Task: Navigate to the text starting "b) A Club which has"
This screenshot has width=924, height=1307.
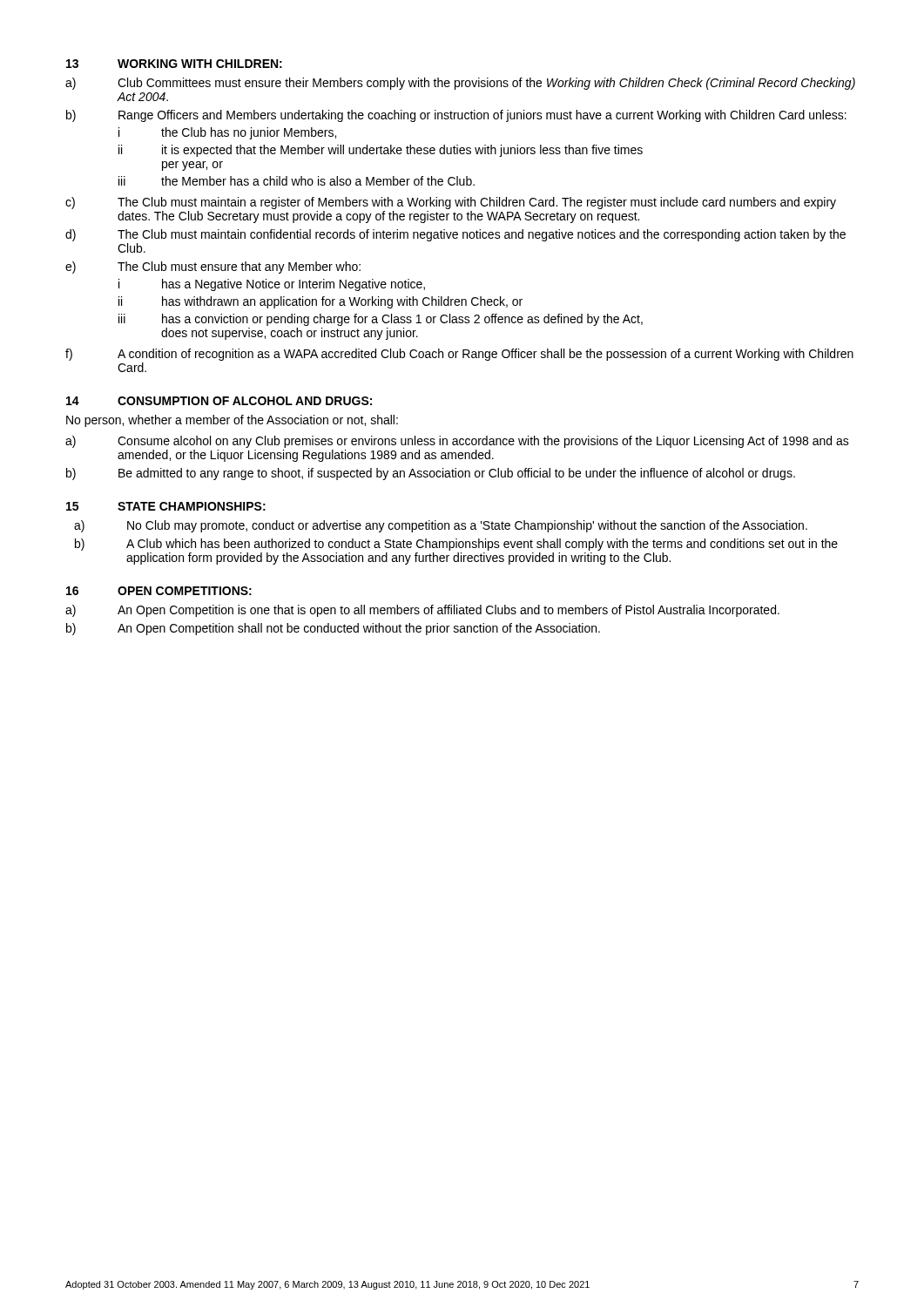Action: [x=462, y=551]
